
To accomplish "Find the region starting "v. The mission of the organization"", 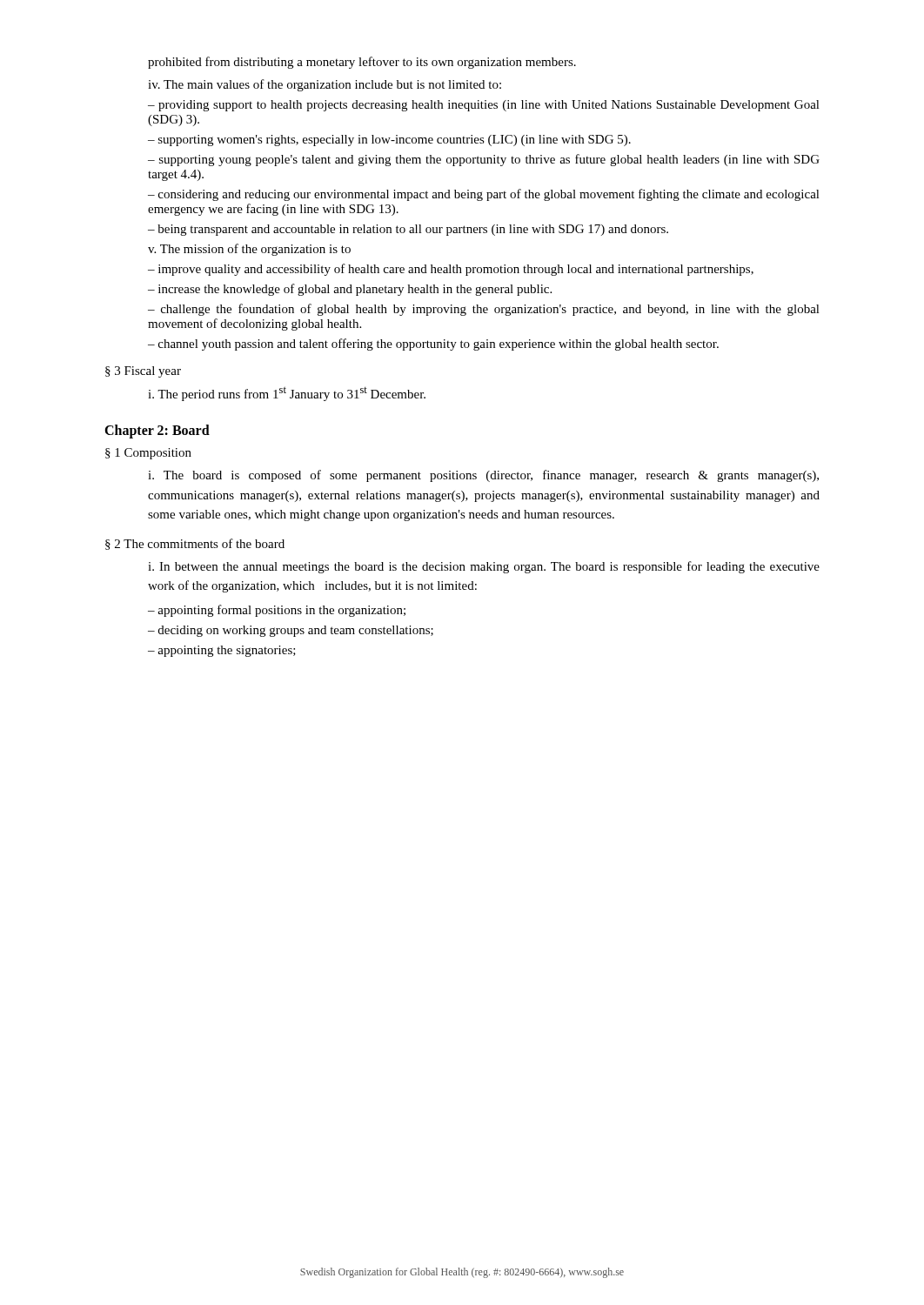I will [x=249, y=248].
